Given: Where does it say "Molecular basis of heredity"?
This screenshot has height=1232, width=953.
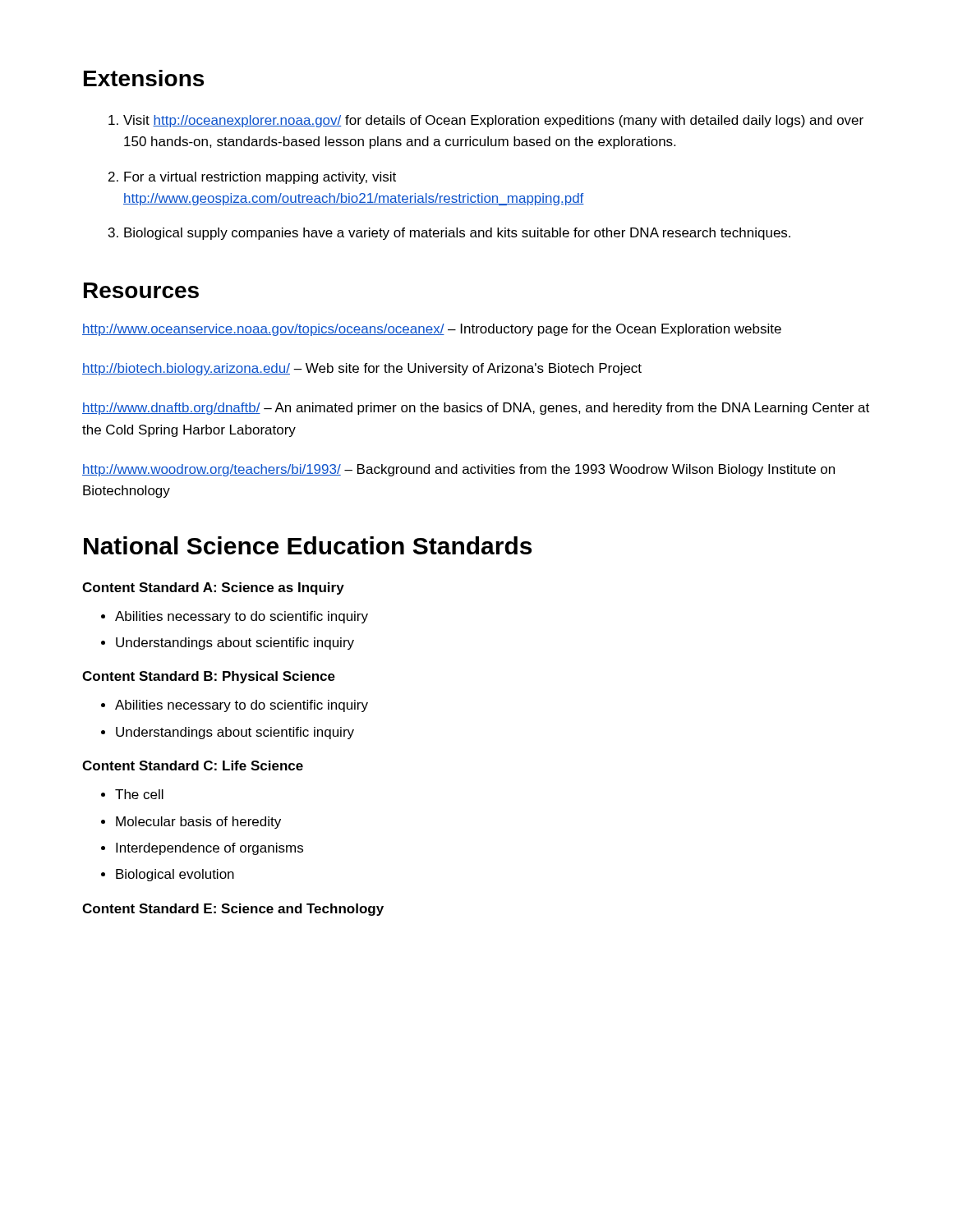Looking at the screenshot, I should click(198, 821).
